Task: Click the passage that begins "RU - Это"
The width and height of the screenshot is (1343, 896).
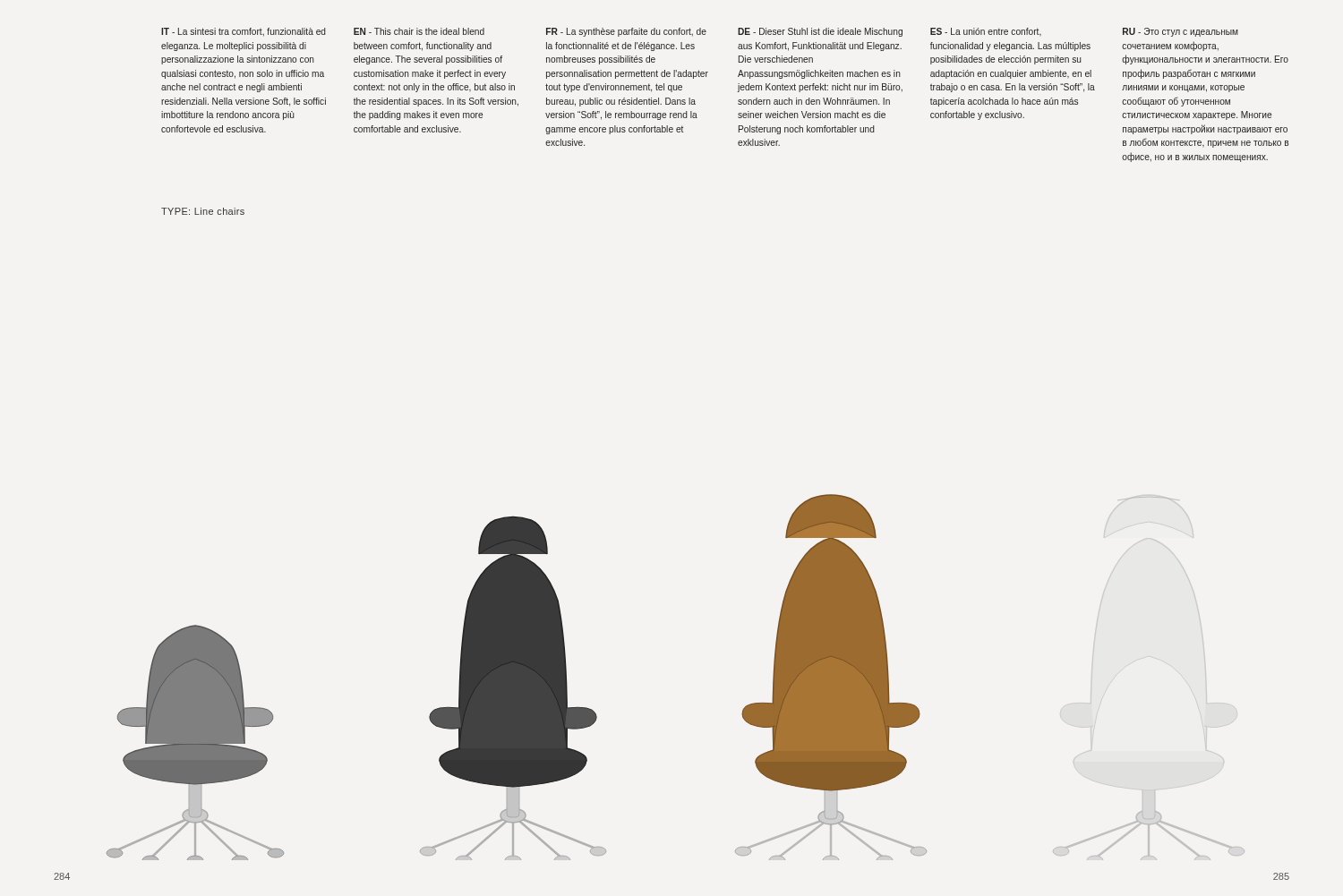Action: [x=1206, y=94]
